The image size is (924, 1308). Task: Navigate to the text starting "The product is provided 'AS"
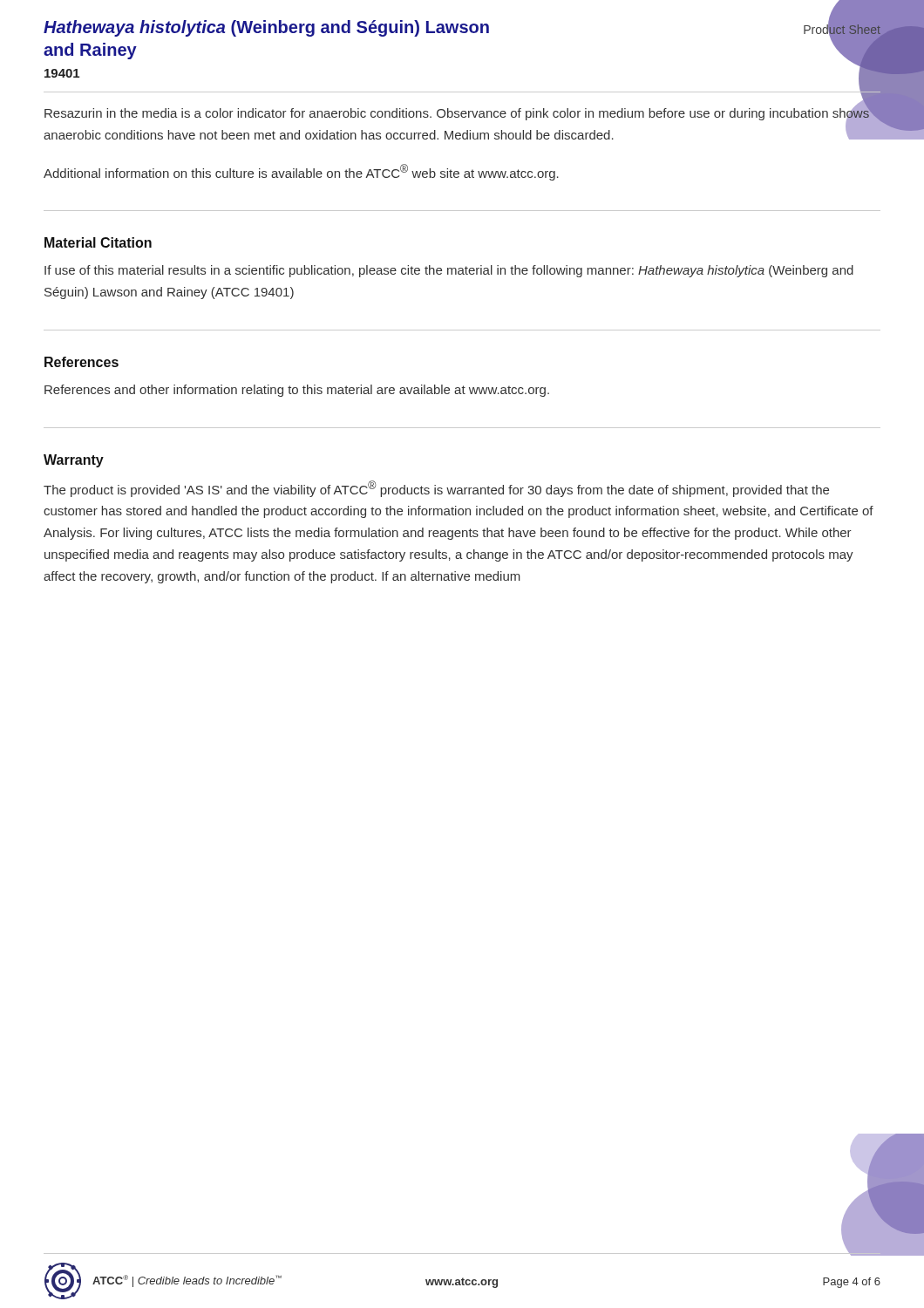click(458, 531)
